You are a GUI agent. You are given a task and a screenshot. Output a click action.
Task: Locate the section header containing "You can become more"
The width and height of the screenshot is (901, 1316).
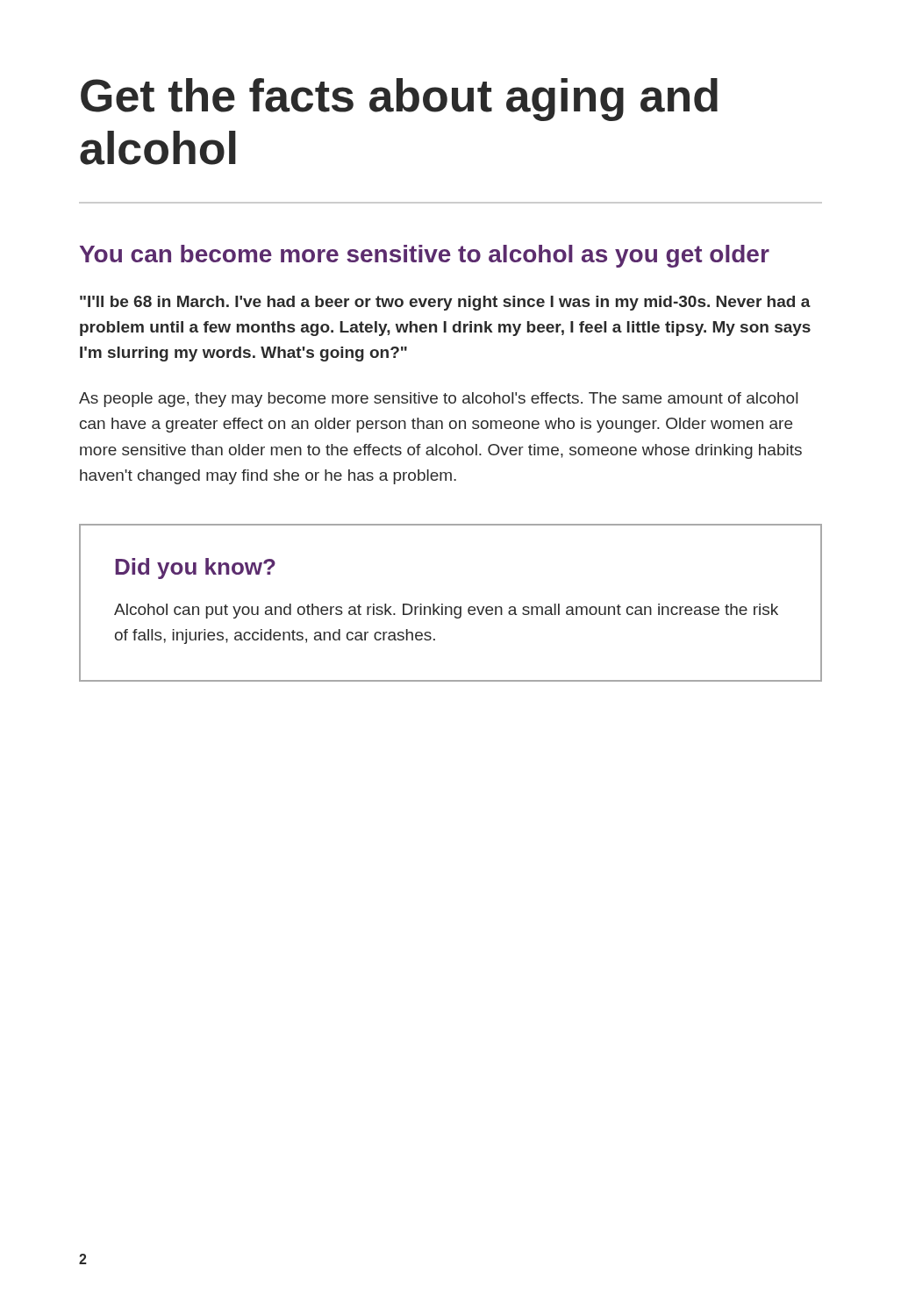(450, 254)
